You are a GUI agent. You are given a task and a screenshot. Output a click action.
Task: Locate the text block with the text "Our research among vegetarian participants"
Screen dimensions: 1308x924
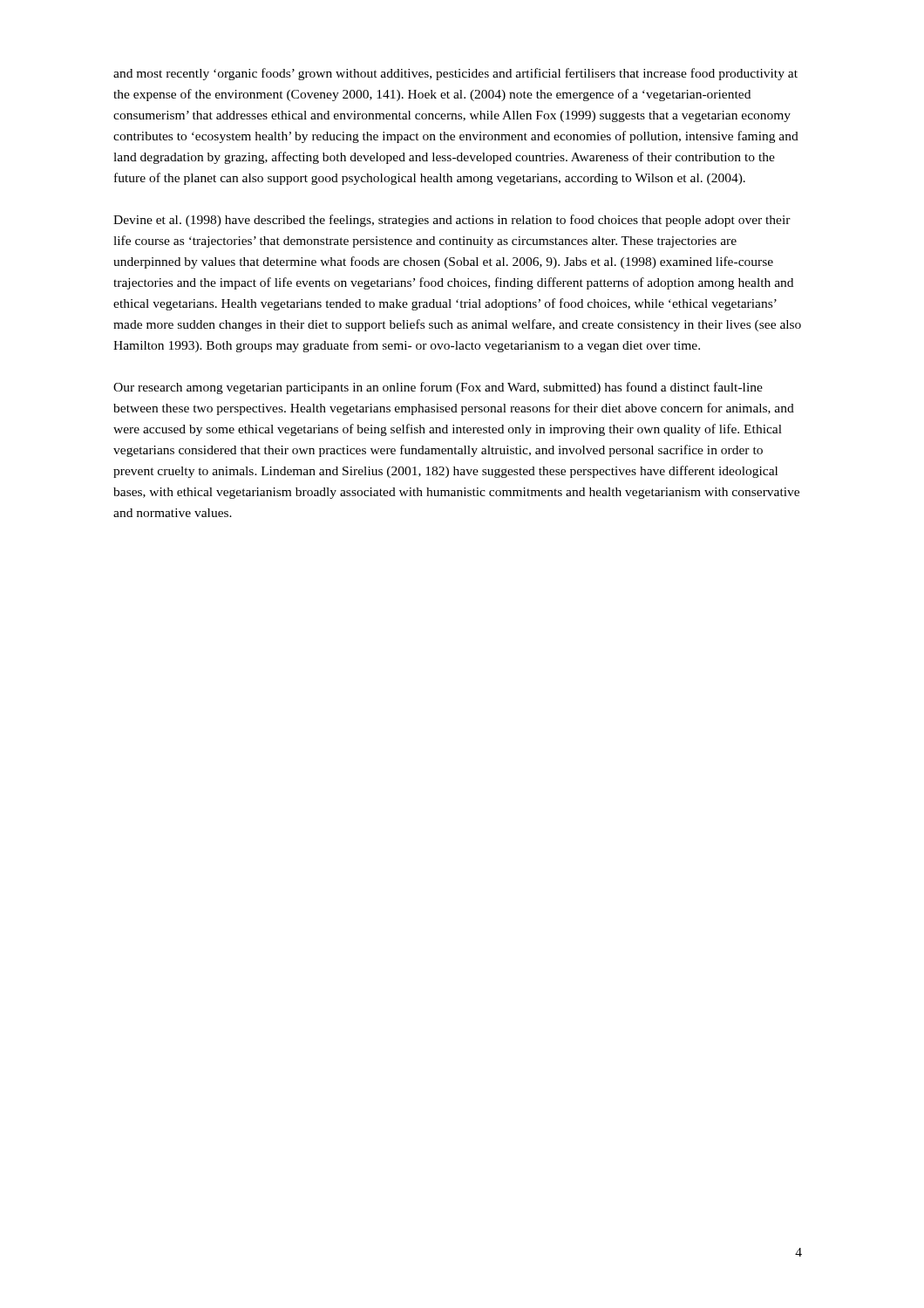pyautogui.click(x=457, y=450)
